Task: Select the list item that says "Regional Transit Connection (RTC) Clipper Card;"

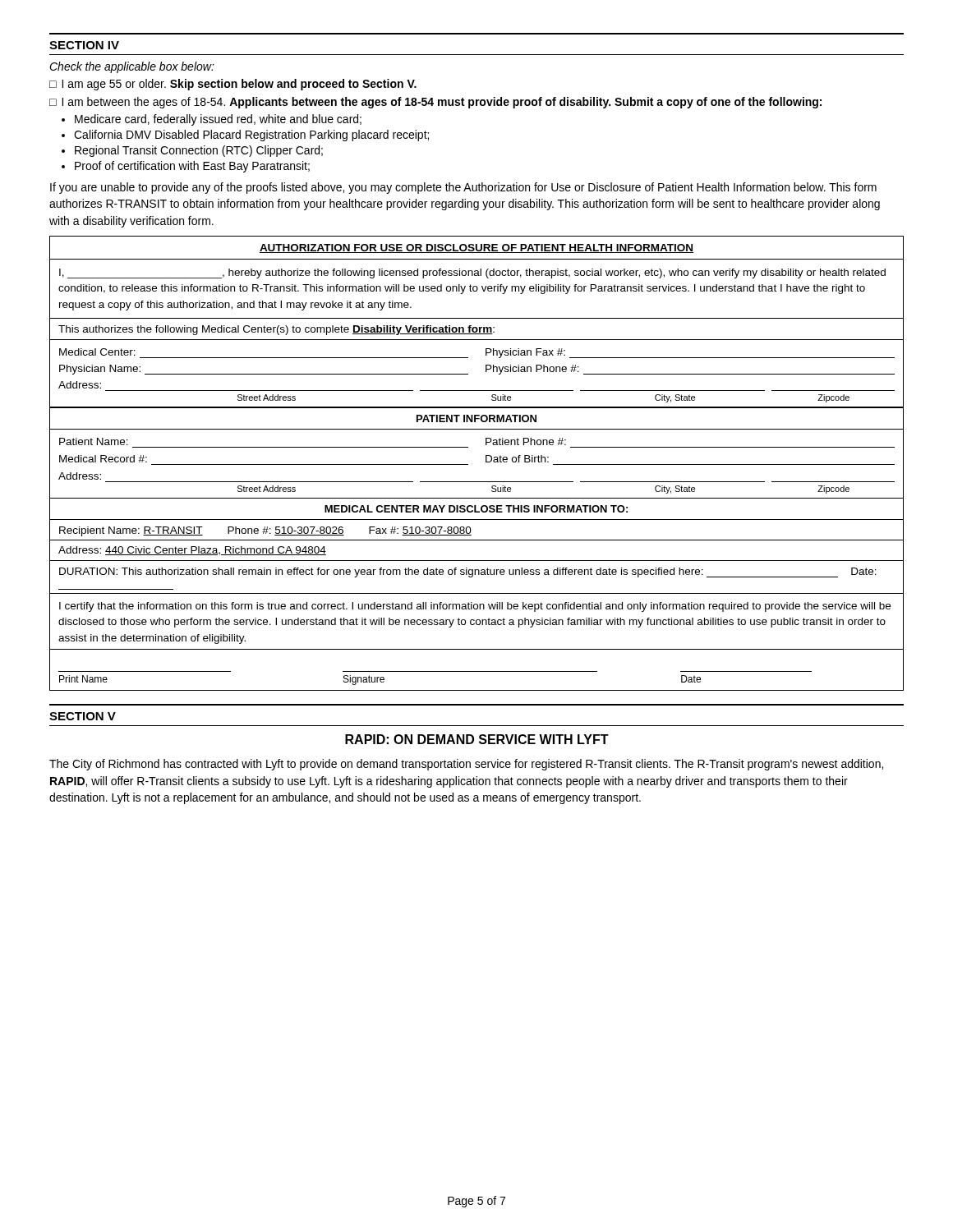Action: (199, 150)
